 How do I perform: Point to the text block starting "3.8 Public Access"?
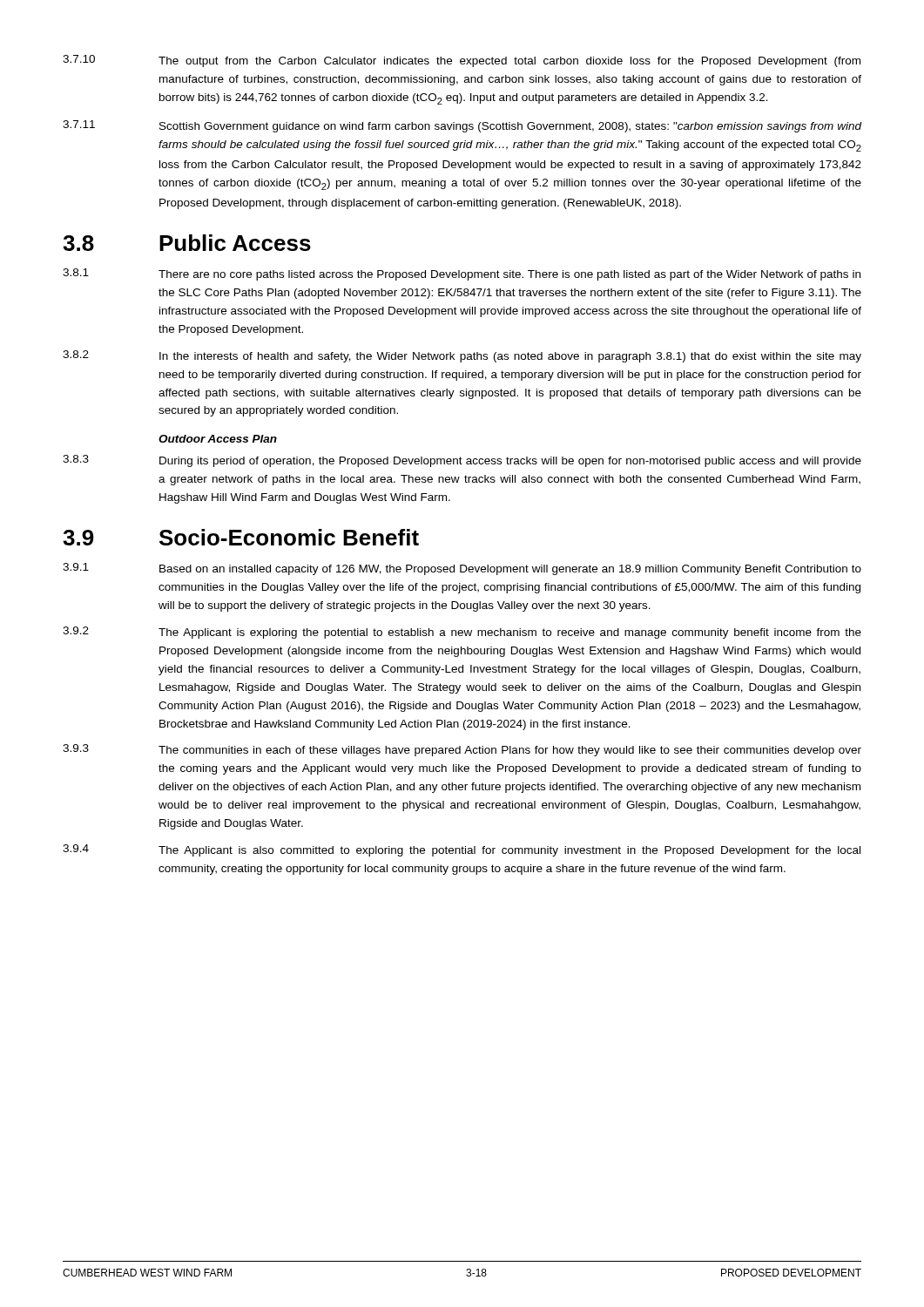187,244
